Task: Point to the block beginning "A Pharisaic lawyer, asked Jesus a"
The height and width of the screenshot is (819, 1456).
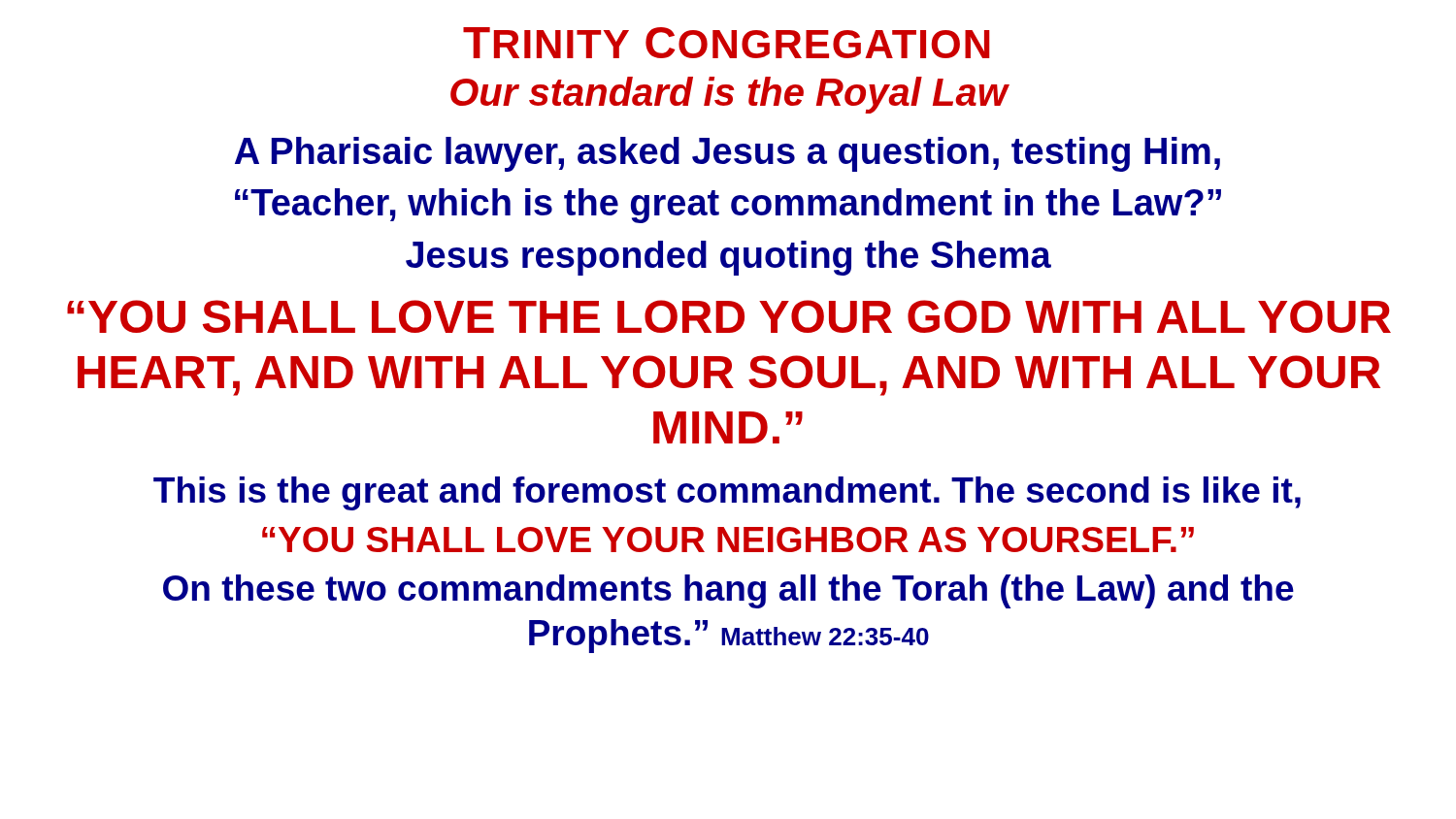Action: (x=728, y=151)
